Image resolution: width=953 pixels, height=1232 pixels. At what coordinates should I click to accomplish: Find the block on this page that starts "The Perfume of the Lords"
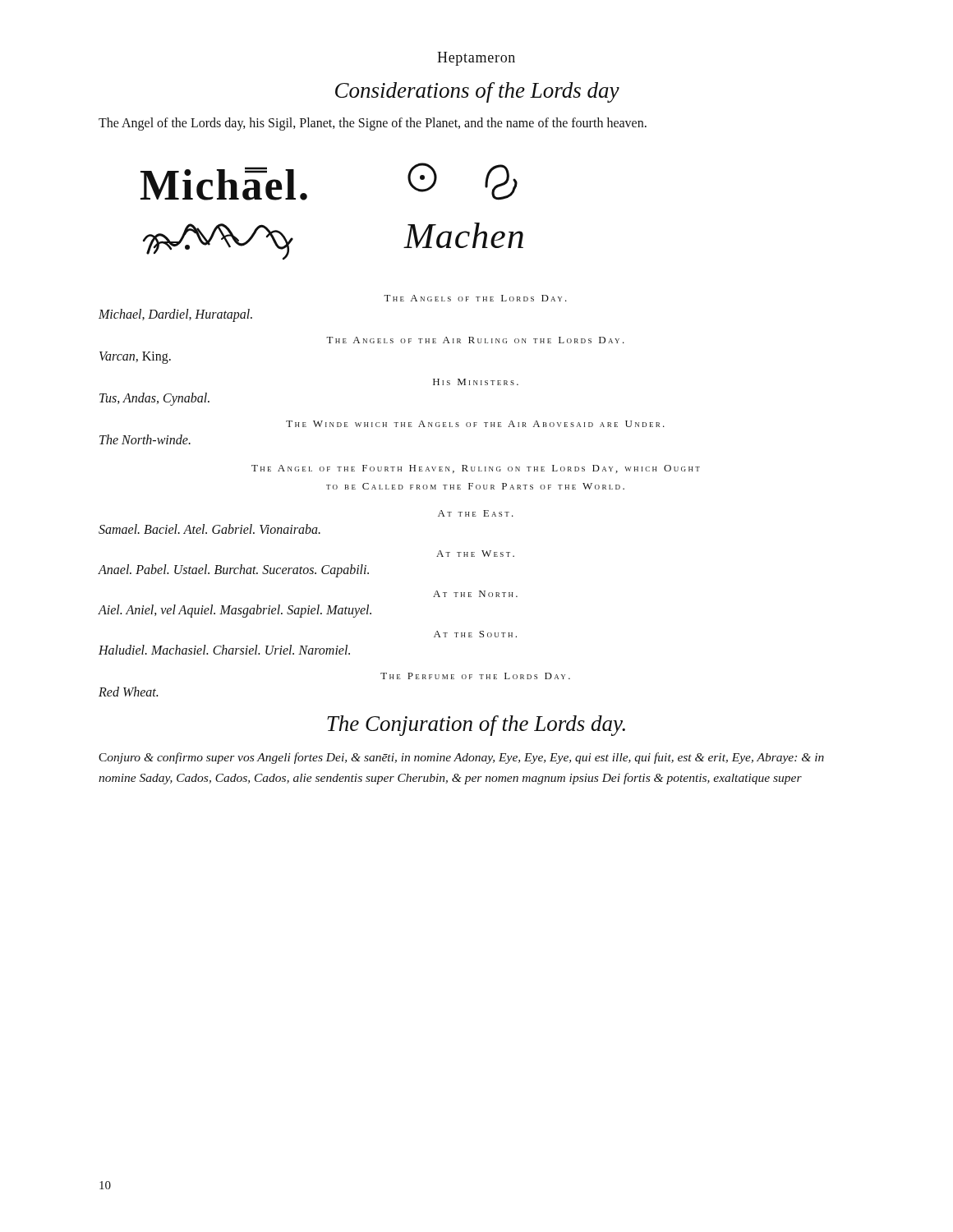pos(476,685)
